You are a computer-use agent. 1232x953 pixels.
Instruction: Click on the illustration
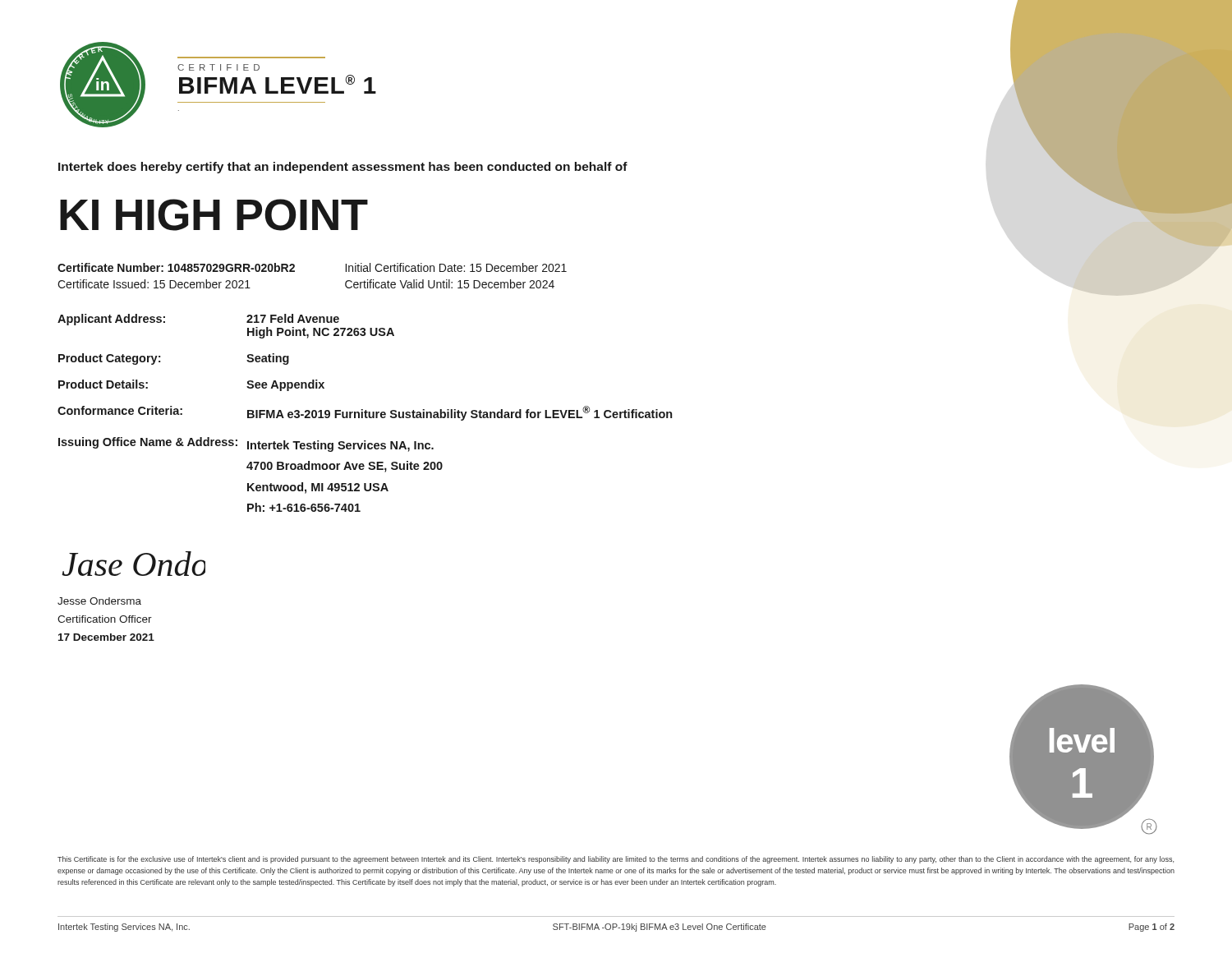370,563
